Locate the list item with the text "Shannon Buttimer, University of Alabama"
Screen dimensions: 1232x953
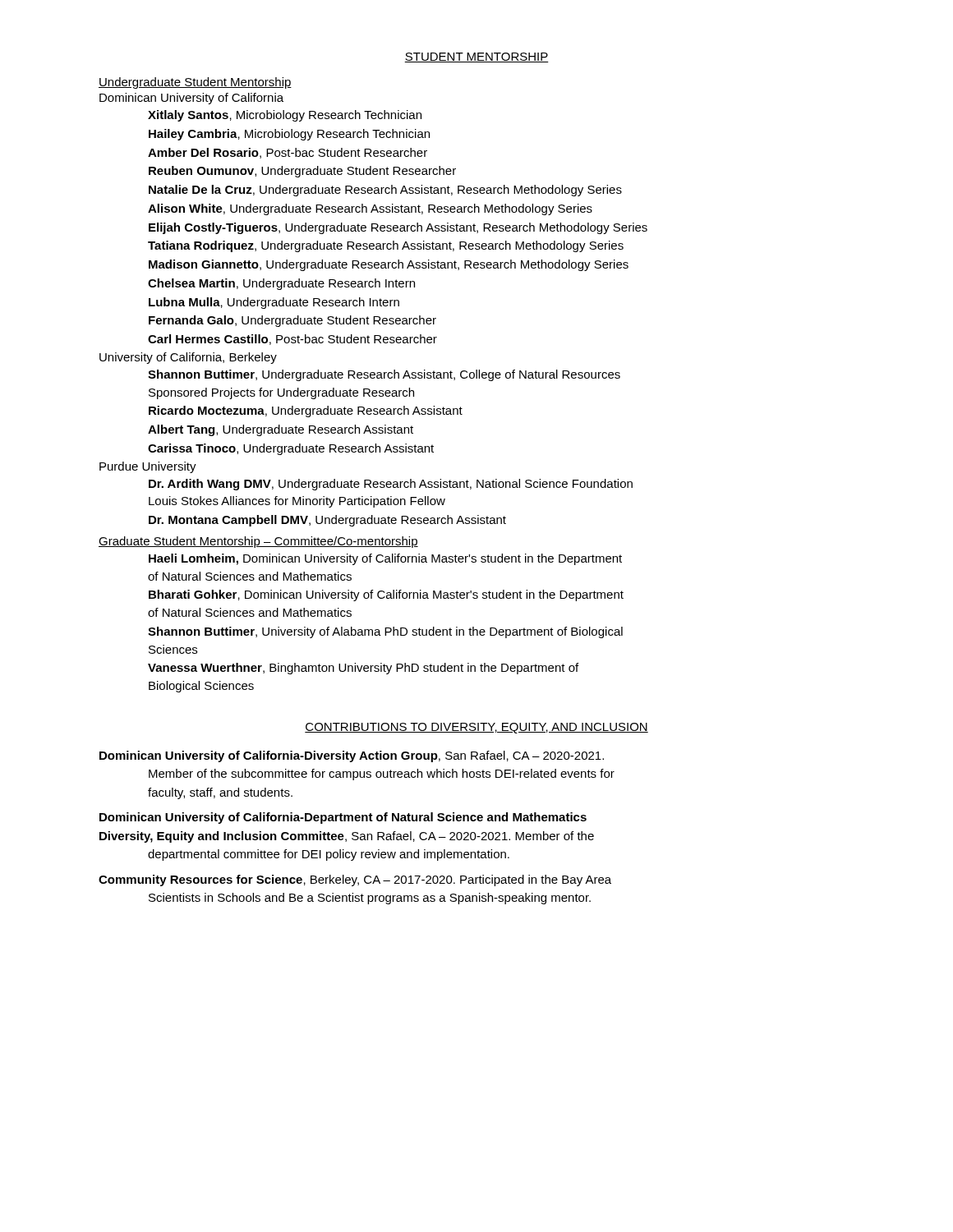(386, 640)
